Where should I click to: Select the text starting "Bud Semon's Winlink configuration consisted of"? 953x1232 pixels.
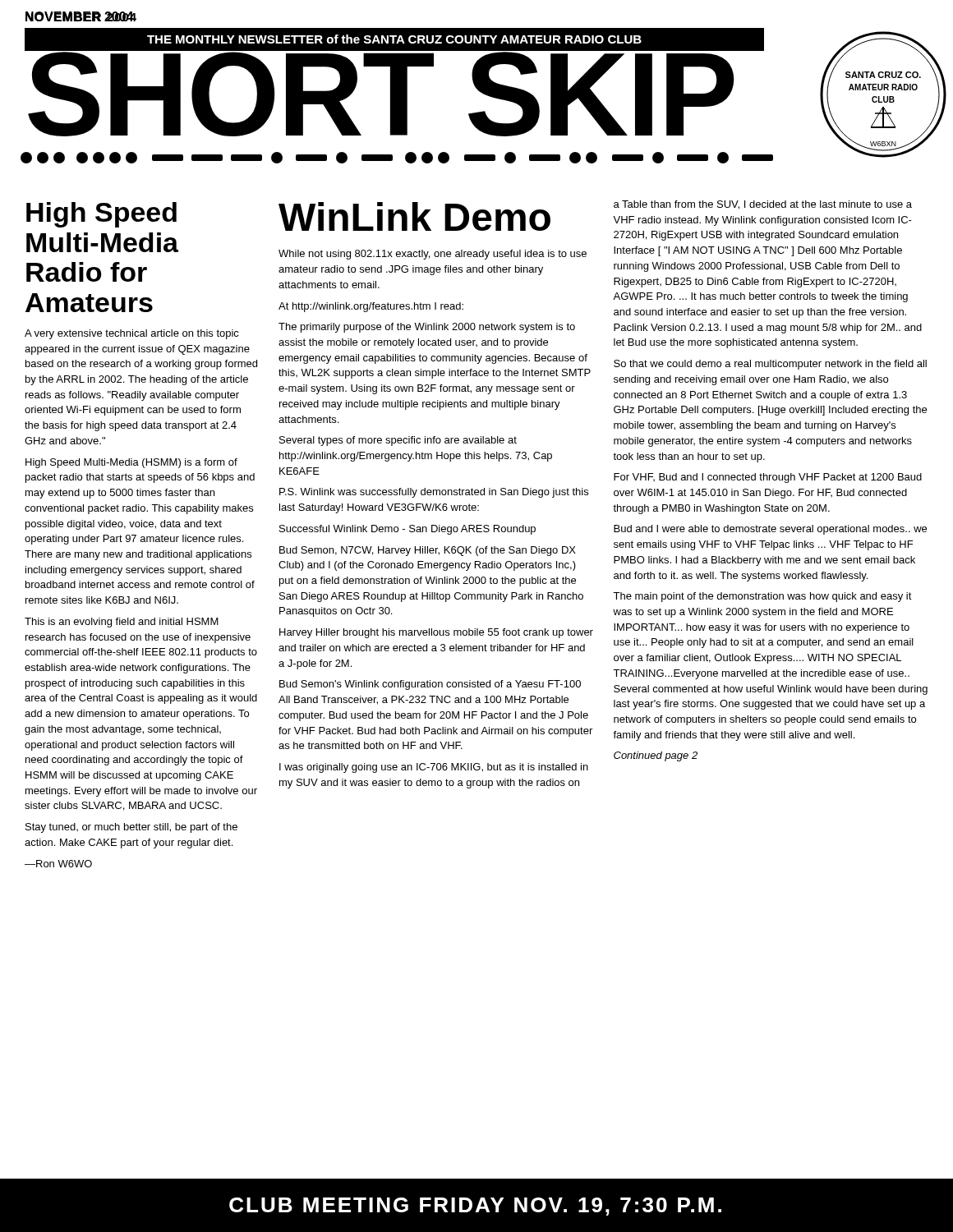tap(436, 715)
